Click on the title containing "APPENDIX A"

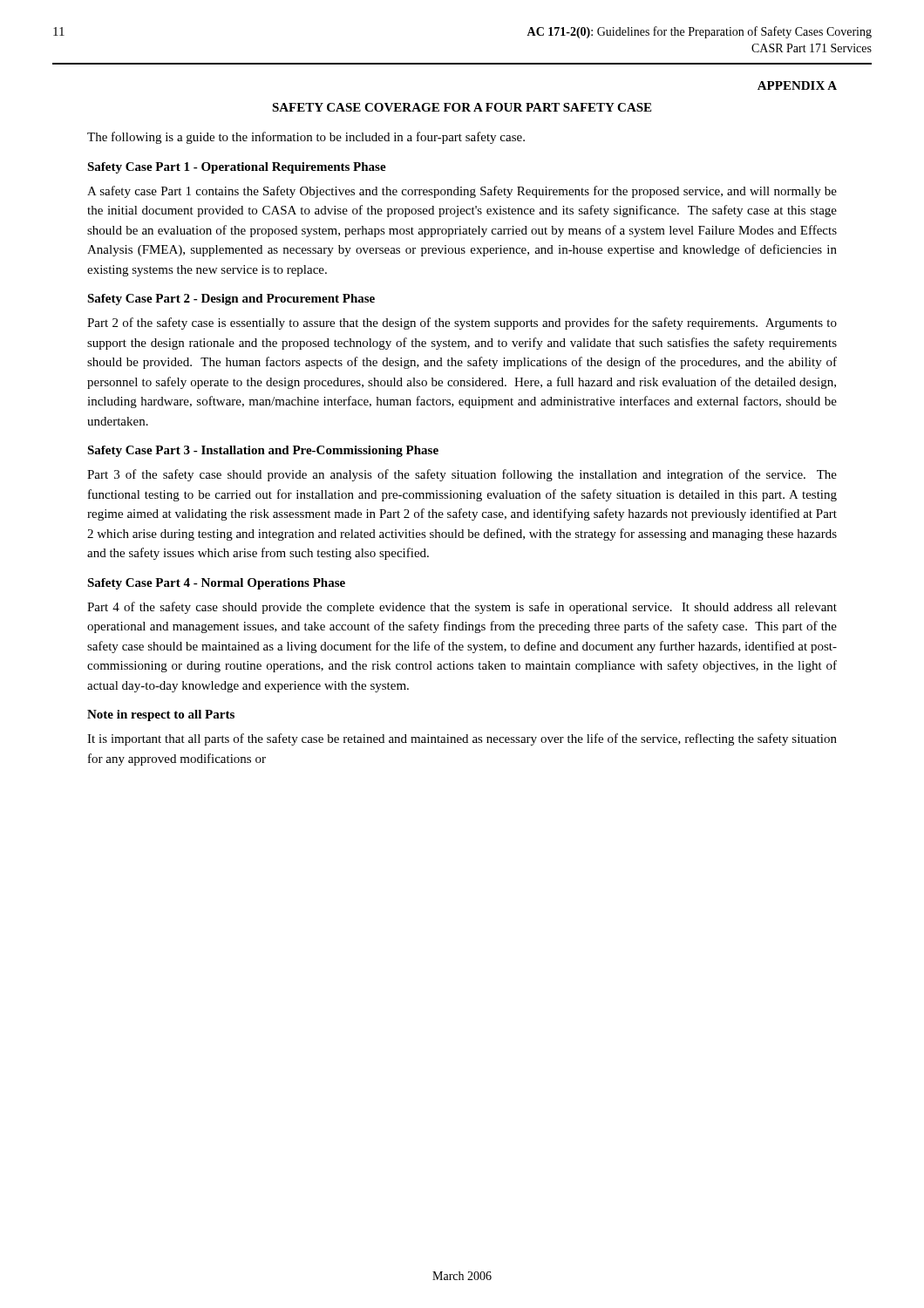coord(797,85)
